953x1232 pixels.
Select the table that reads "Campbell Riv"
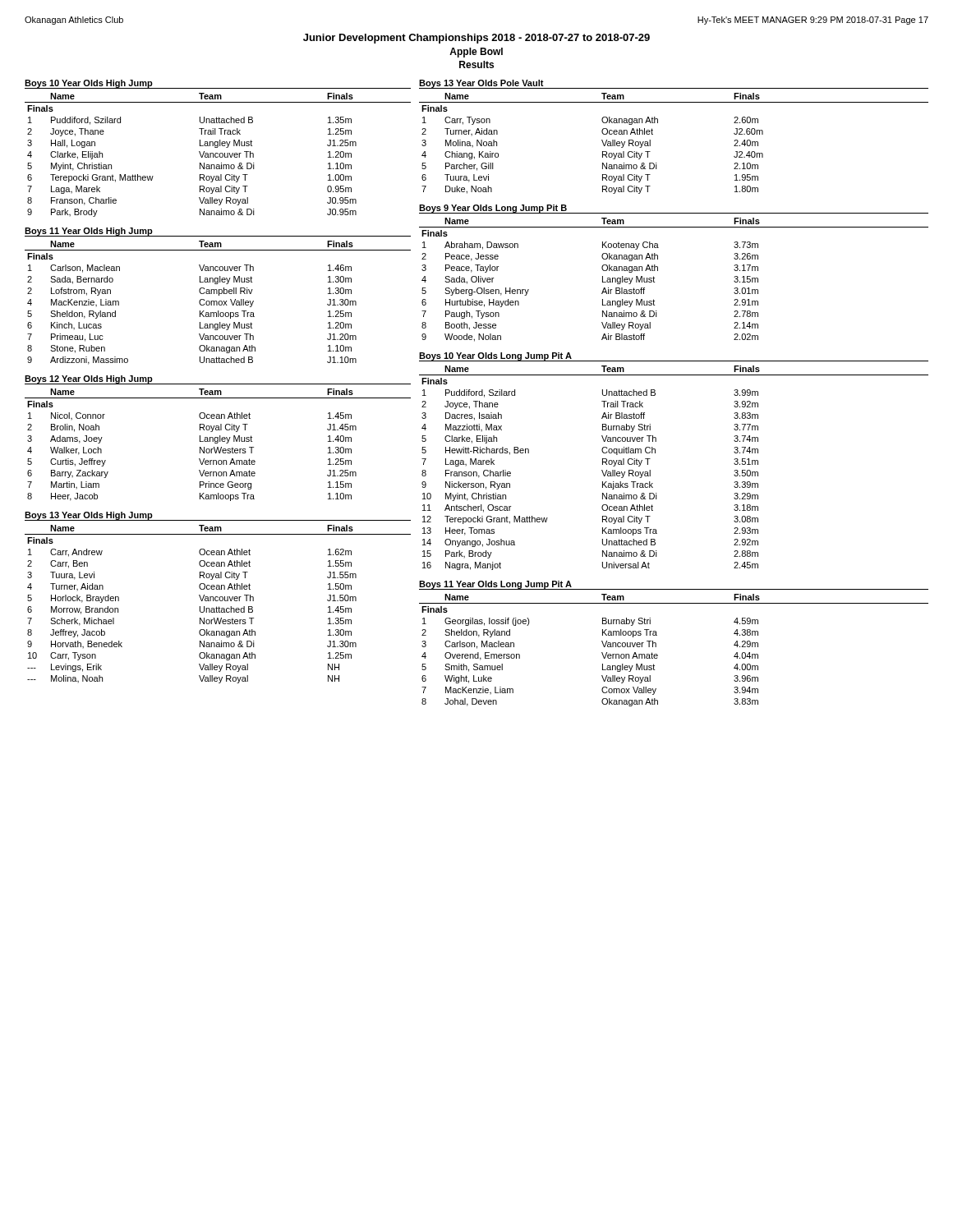[x=218, y=302]
